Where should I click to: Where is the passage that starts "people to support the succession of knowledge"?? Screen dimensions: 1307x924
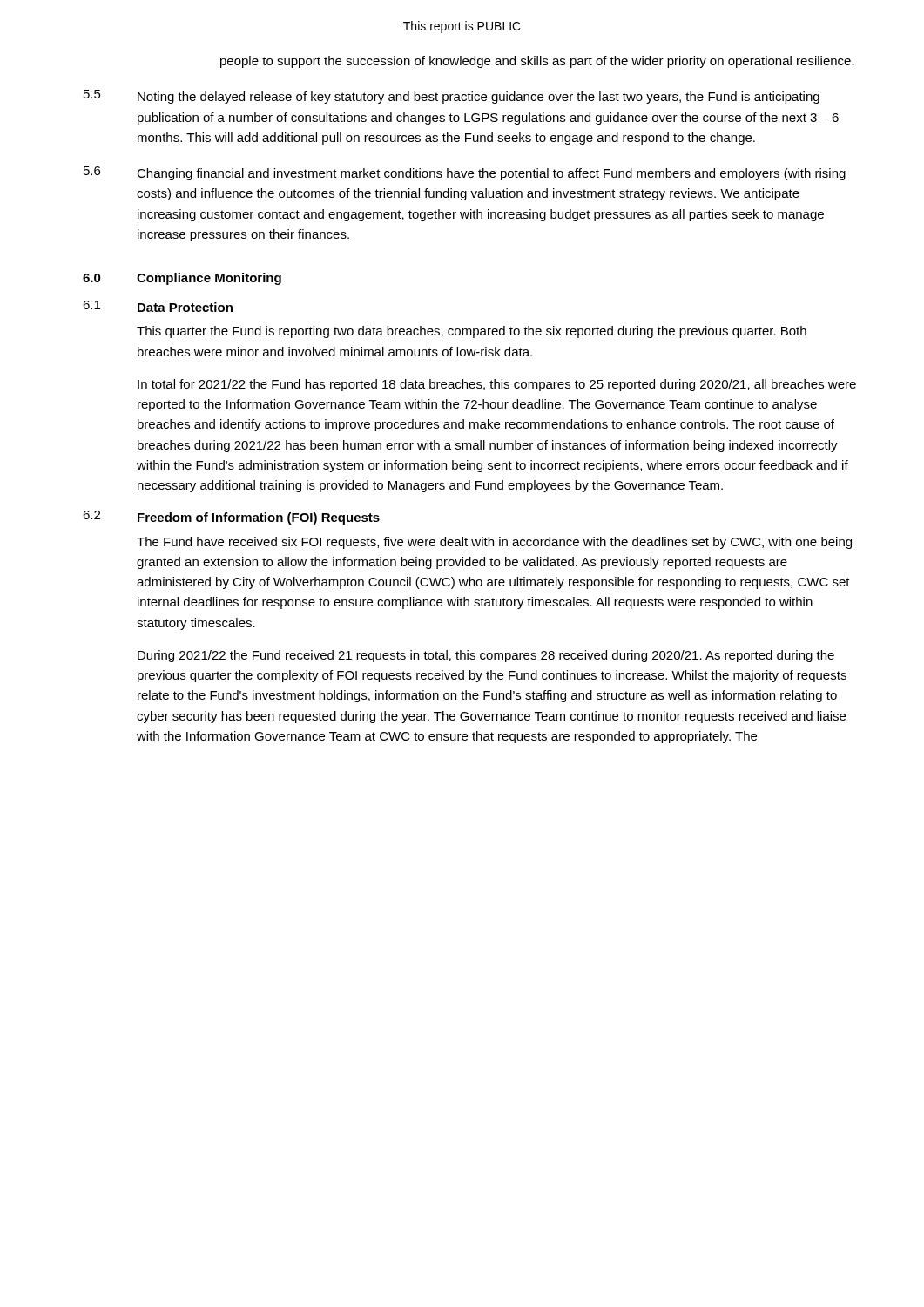click(537, 61)
